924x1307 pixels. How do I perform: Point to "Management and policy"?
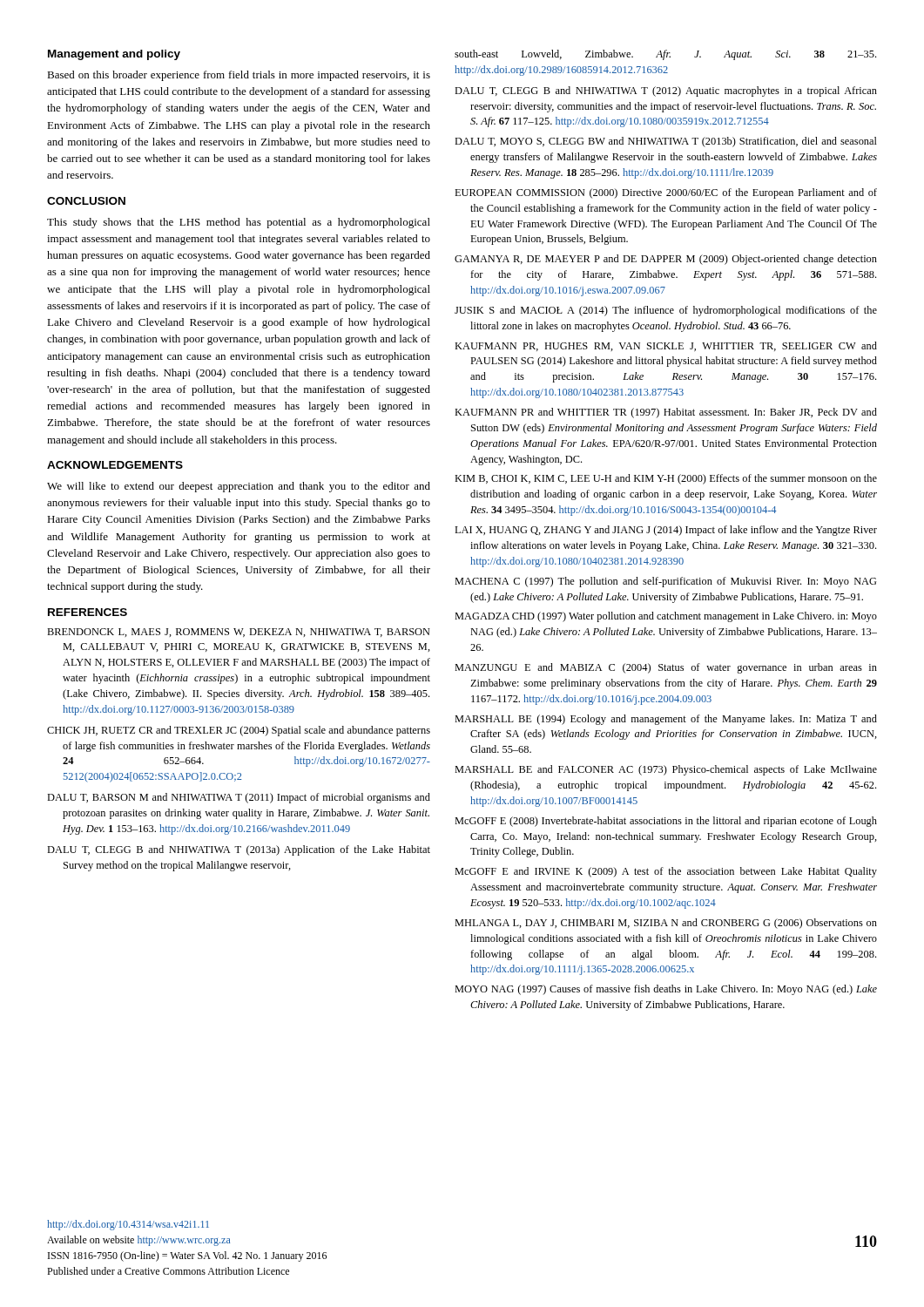coord(114,54)
